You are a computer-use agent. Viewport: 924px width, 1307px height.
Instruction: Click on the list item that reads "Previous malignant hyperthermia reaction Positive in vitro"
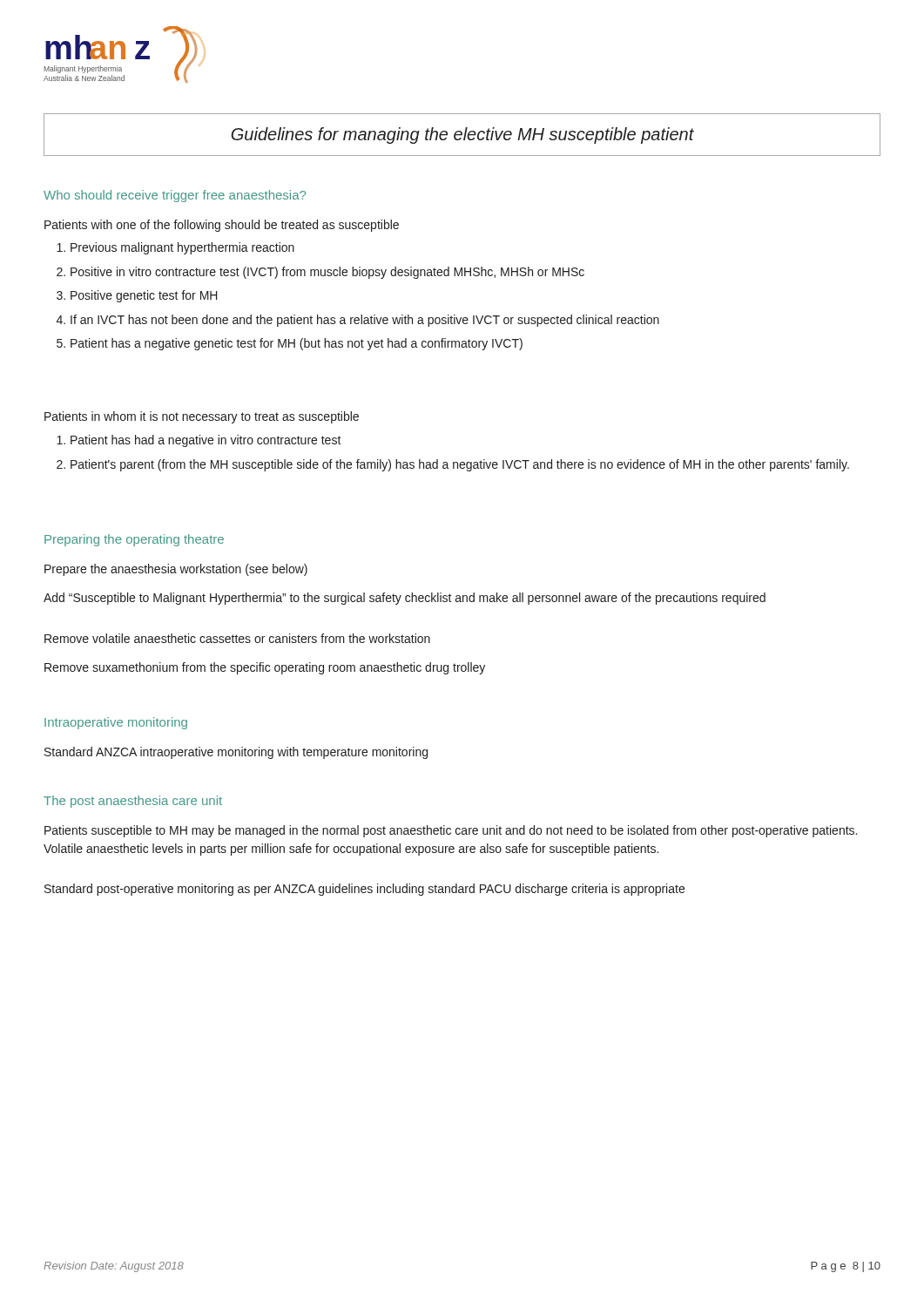point(175,248)
